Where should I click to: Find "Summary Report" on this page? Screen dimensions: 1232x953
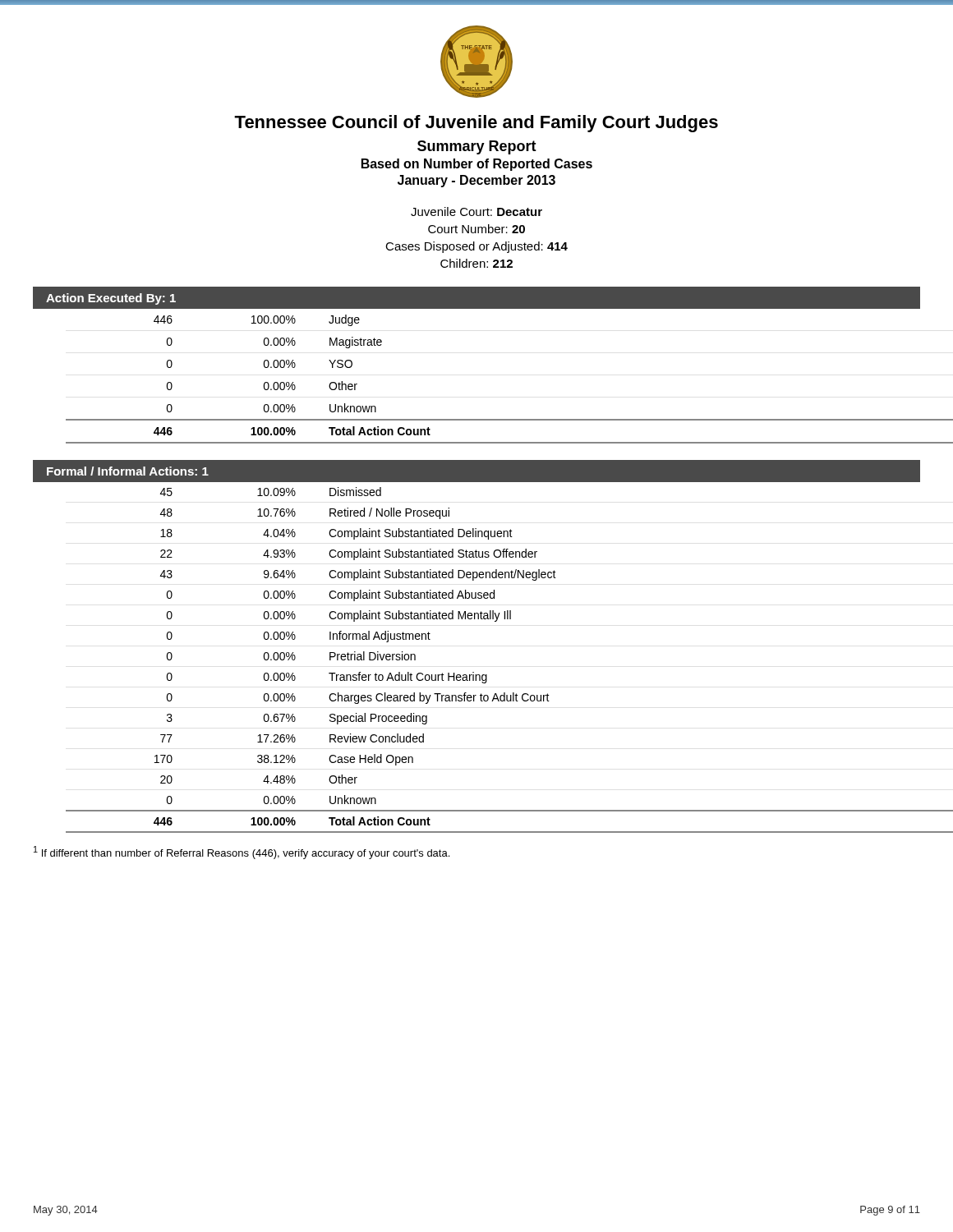pyautogui.click(x=476, y=146)
